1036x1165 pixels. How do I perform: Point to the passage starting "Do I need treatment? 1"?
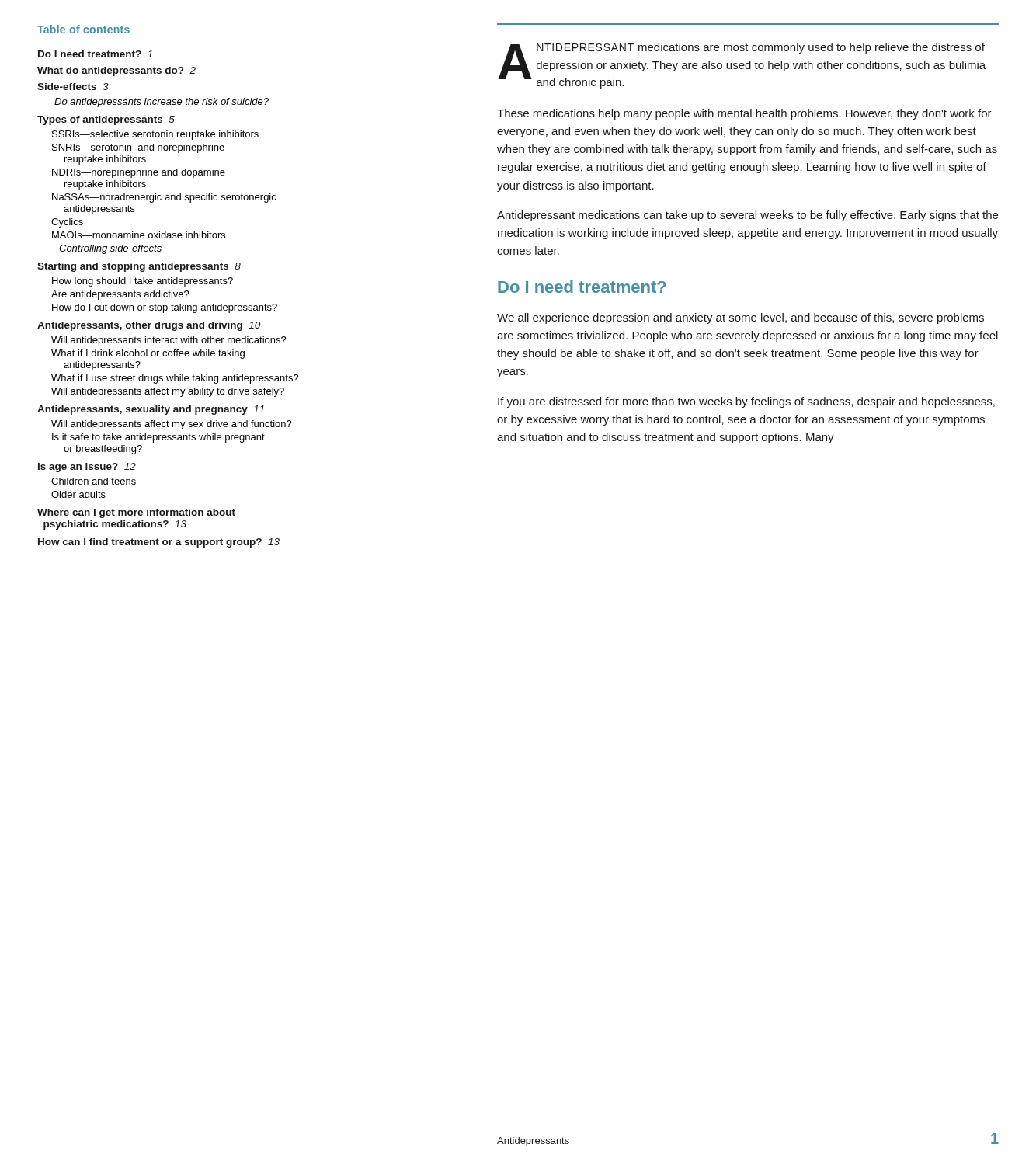(95, 54)
